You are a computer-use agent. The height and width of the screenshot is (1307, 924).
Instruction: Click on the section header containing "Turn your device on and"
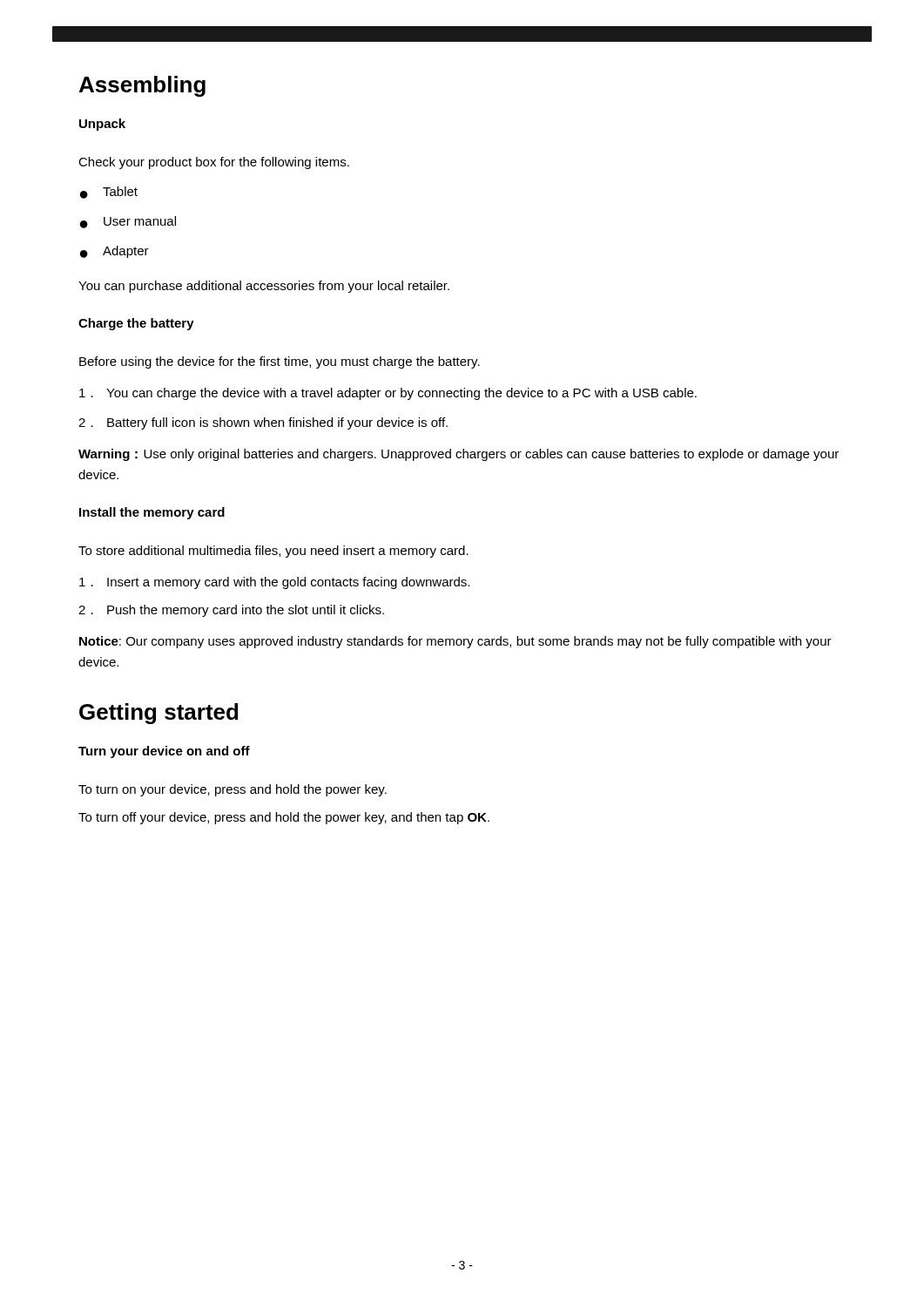164,751
